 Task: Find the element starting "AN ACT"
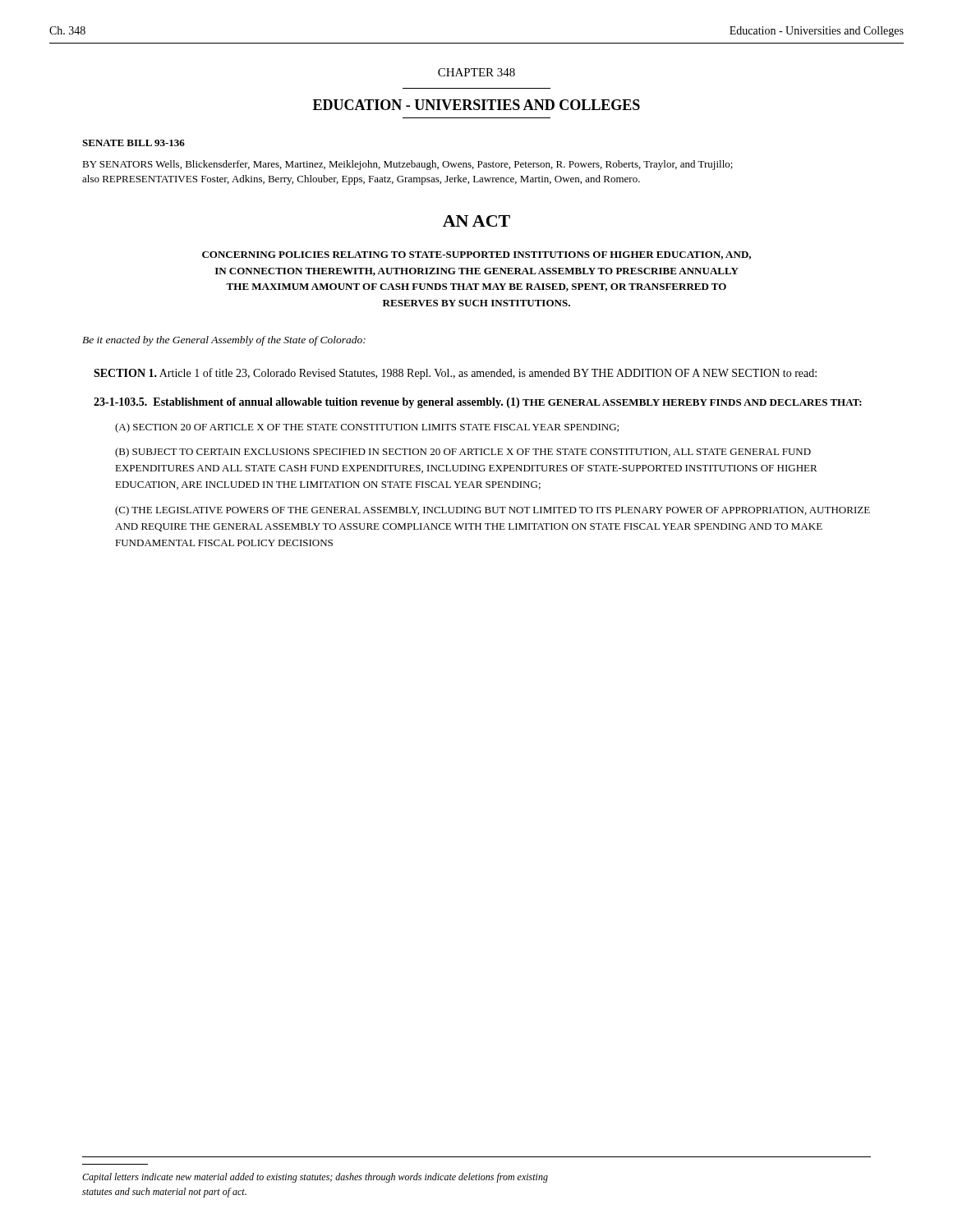pos(476,221)
